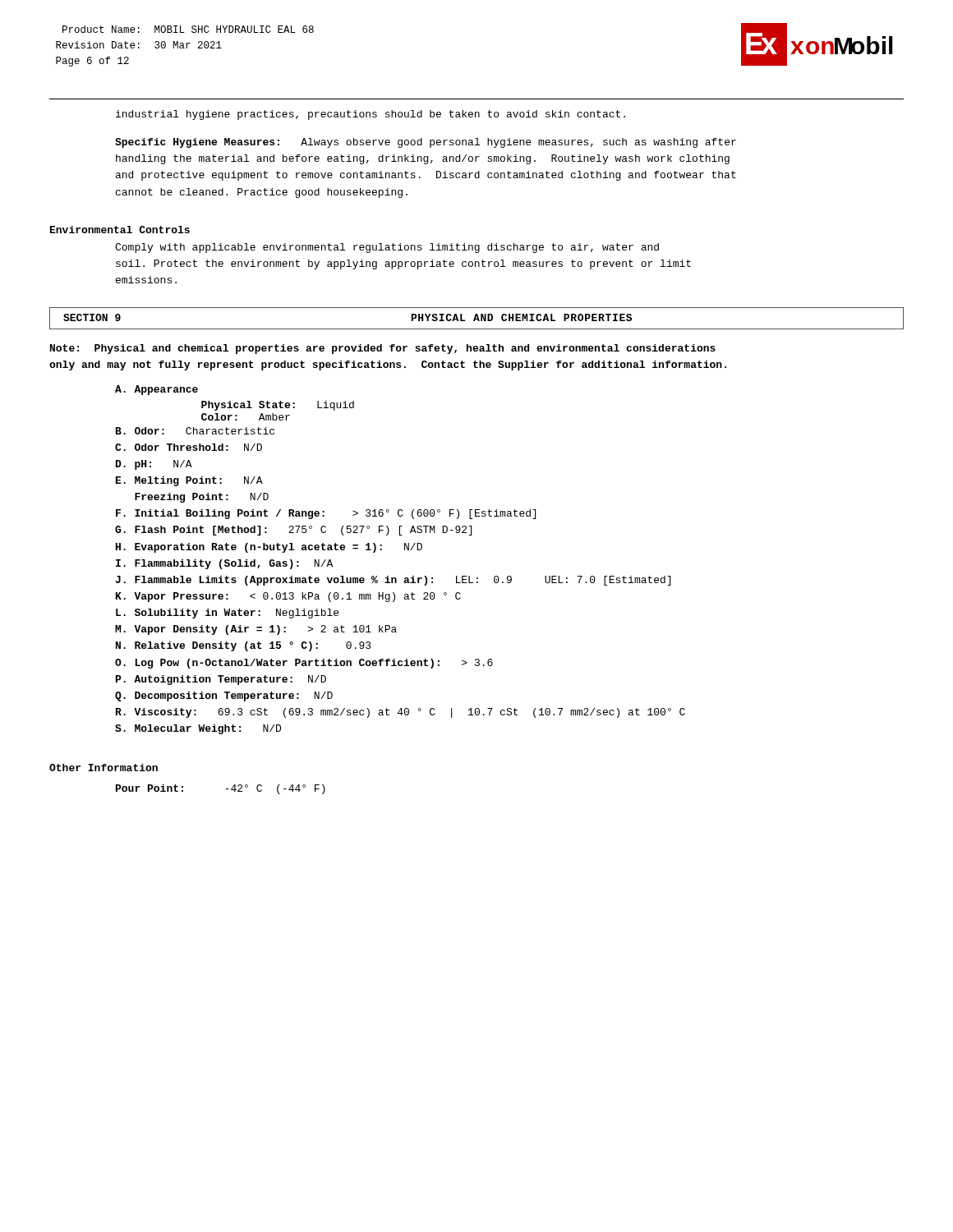Locate the block starting "Freezing Point: N/D"
The width and height of the screenshot is (953, 1232).
point(192,497)
